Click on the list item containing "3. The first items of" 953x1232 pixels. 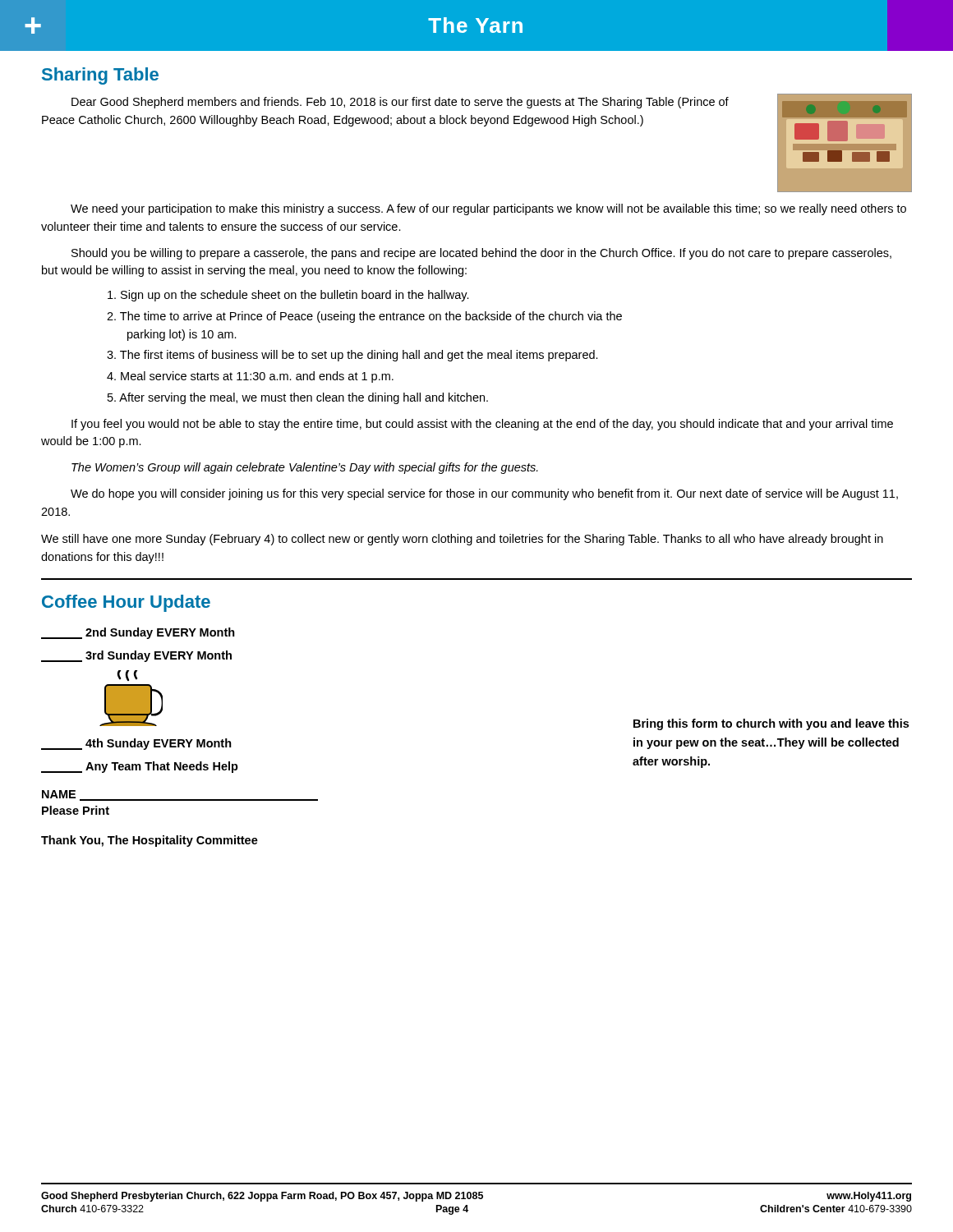click(353, 355)
